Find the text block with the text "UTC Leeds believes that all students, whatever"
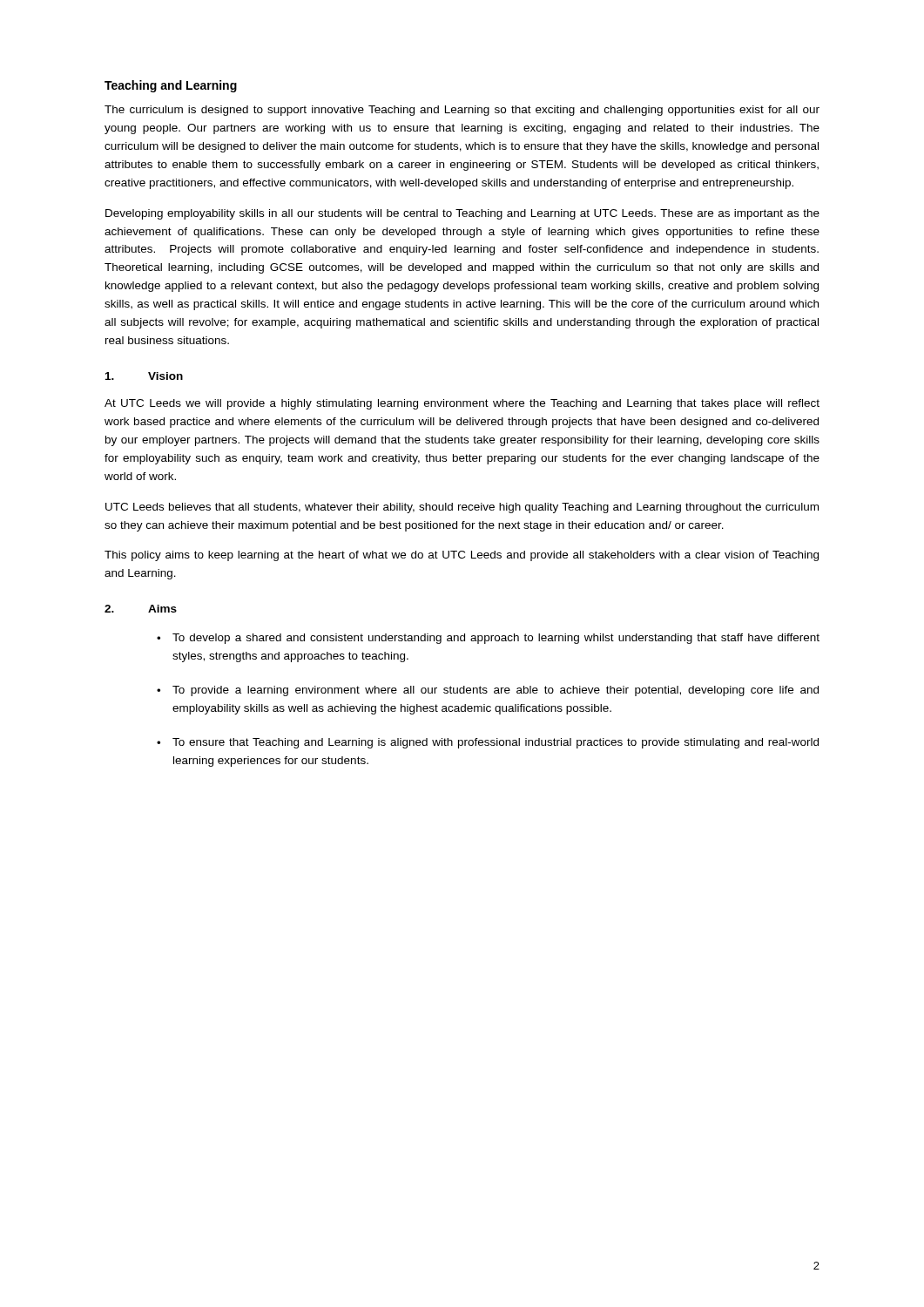 point(462,515)
